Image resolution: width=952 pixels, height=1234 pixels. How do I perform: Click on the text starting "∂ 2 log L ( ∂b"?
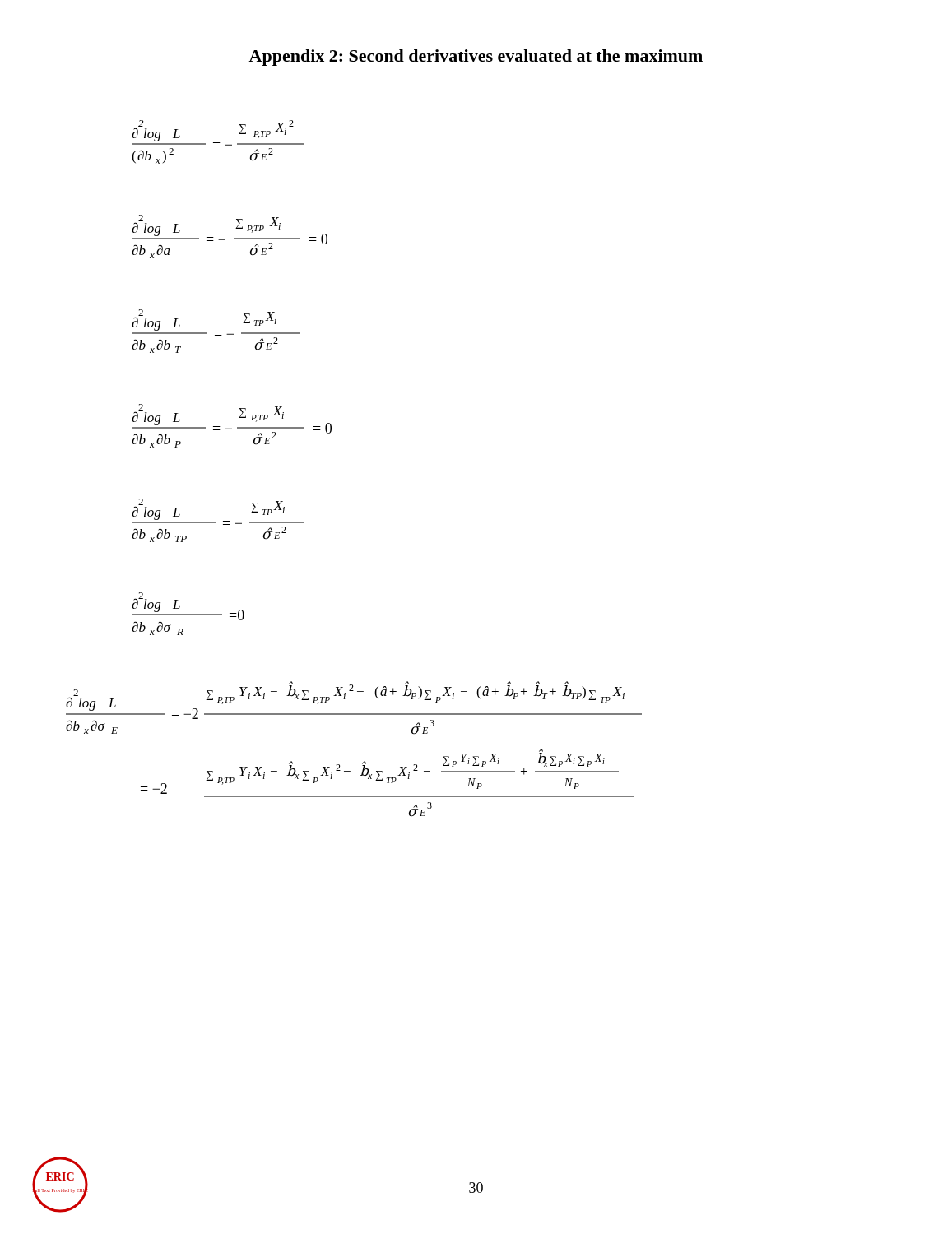(x=263, y=144)
